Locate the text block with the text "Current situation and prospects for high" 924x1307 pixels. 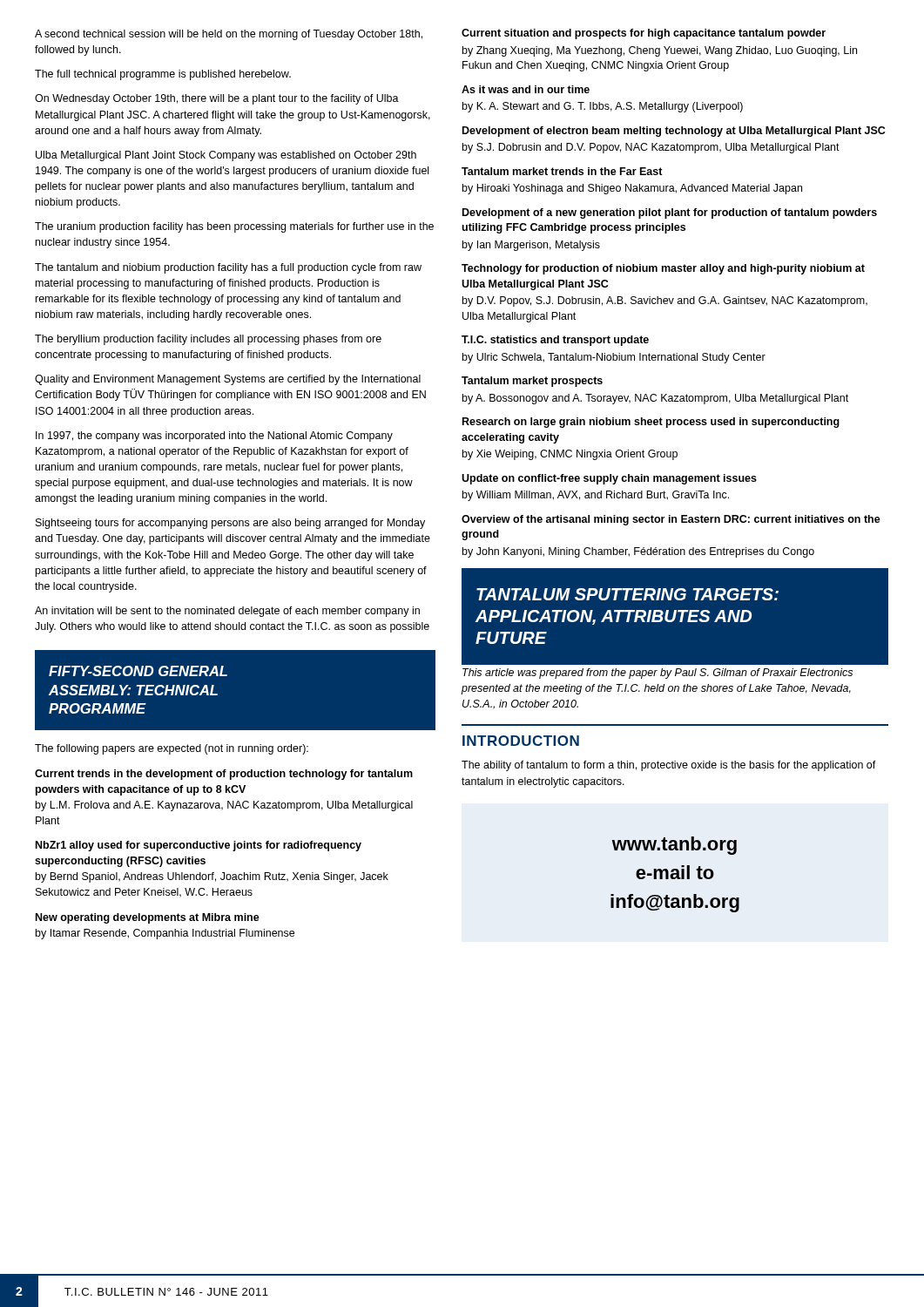click(675, 50)
